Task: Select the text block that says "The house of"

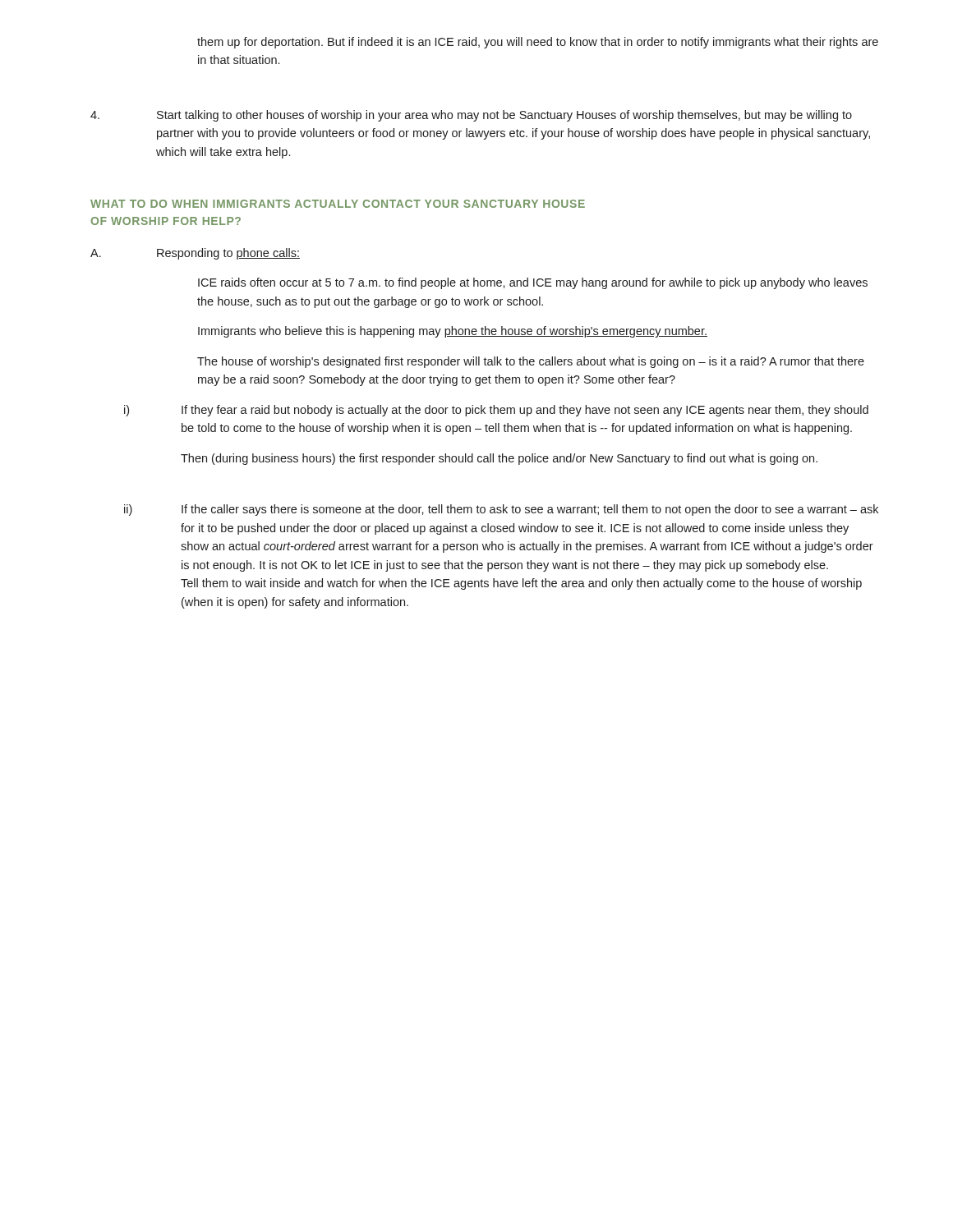Action: pos(531,370)
